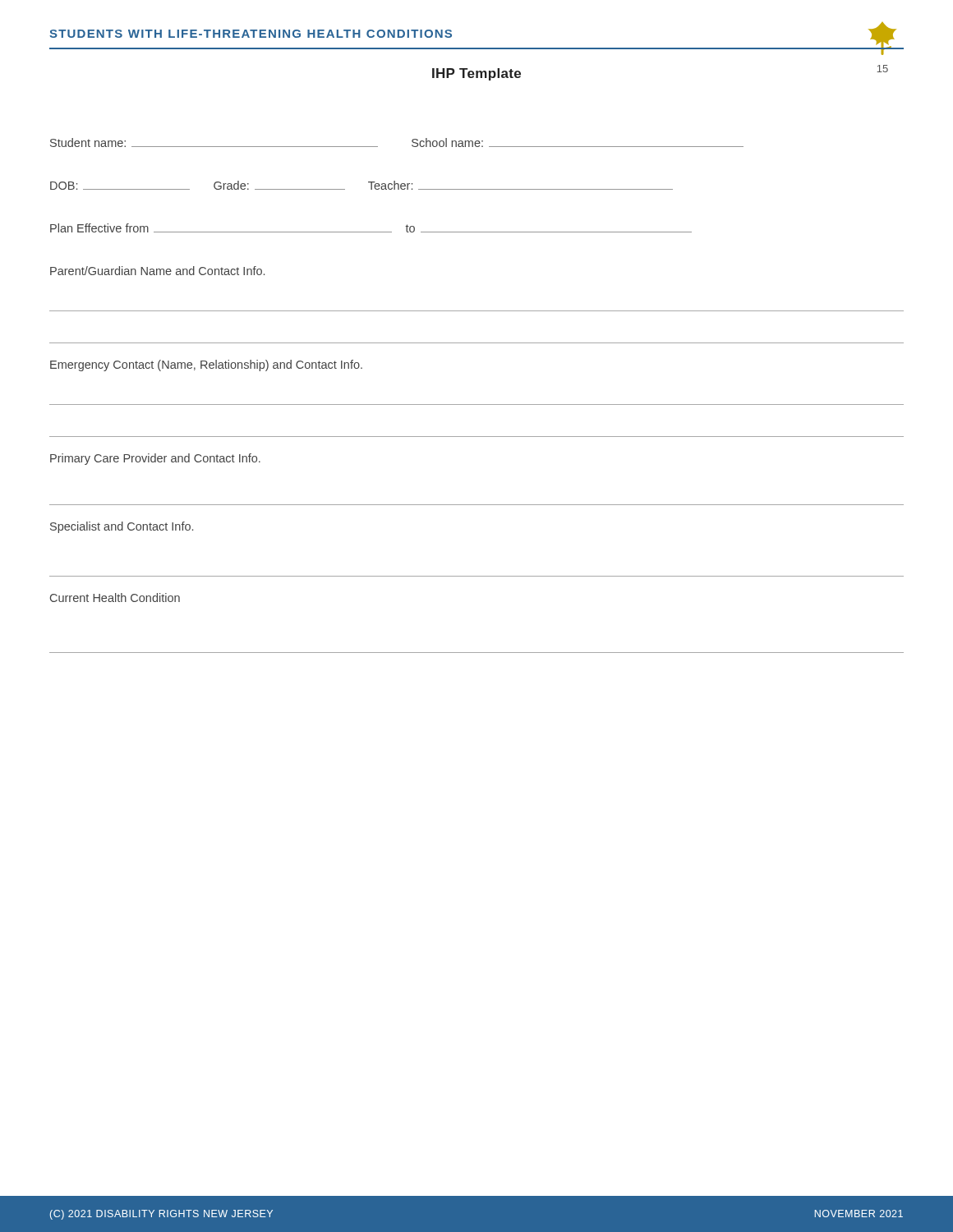The height and width of the screenshot is (1232, 953).
Task: Locate the text containing "Primary Care Provider and Contact Info."
Action: [x=155, y=458]
